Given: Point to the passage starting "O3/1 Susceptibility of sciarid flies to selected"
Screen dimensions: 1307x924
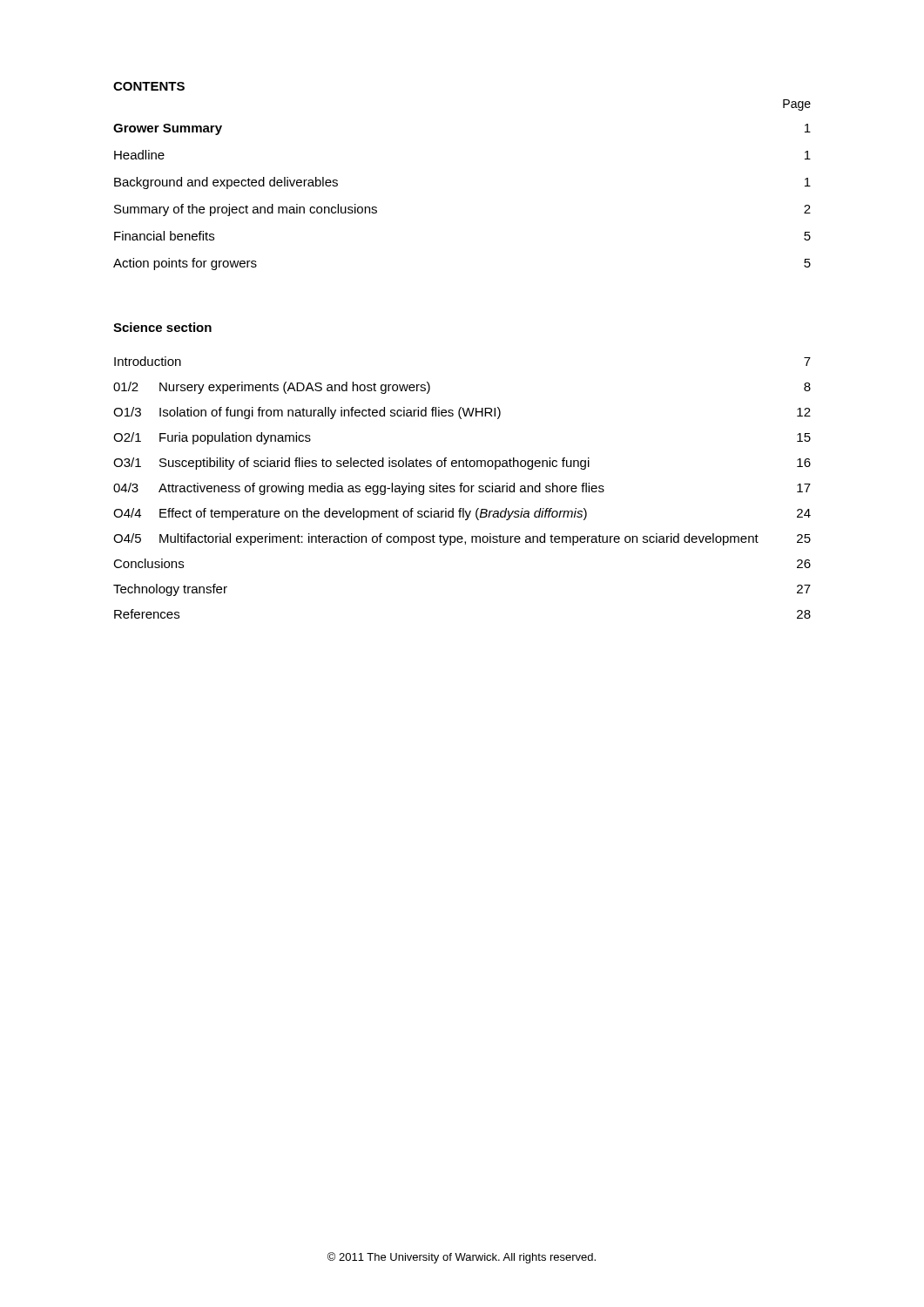Looking at the screenshot, I should tap(462, 462).
